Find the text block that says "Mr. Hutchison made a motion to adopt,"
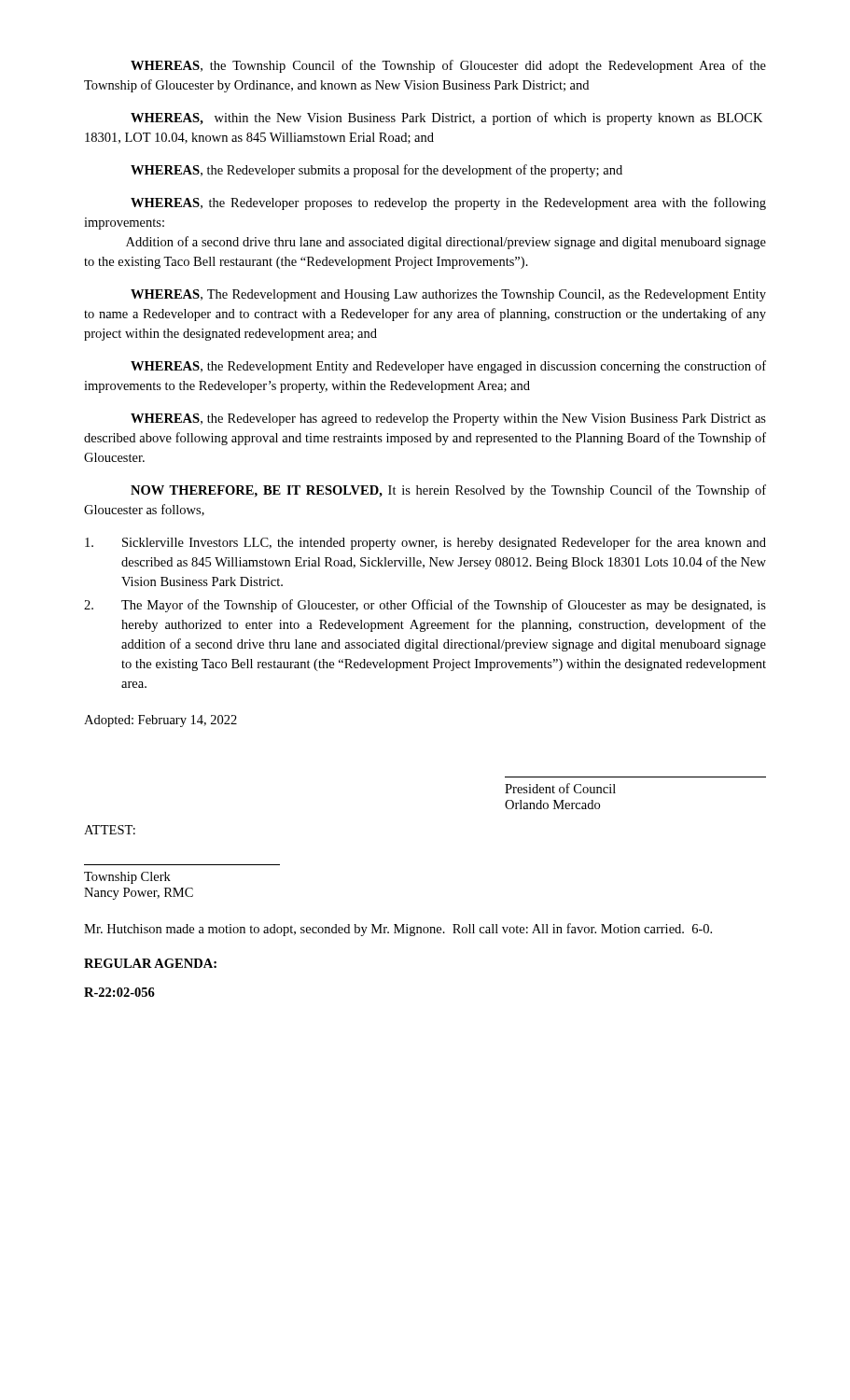Image resolution: width=850 pixels, height=1400 pixels. tap(398, 929)
